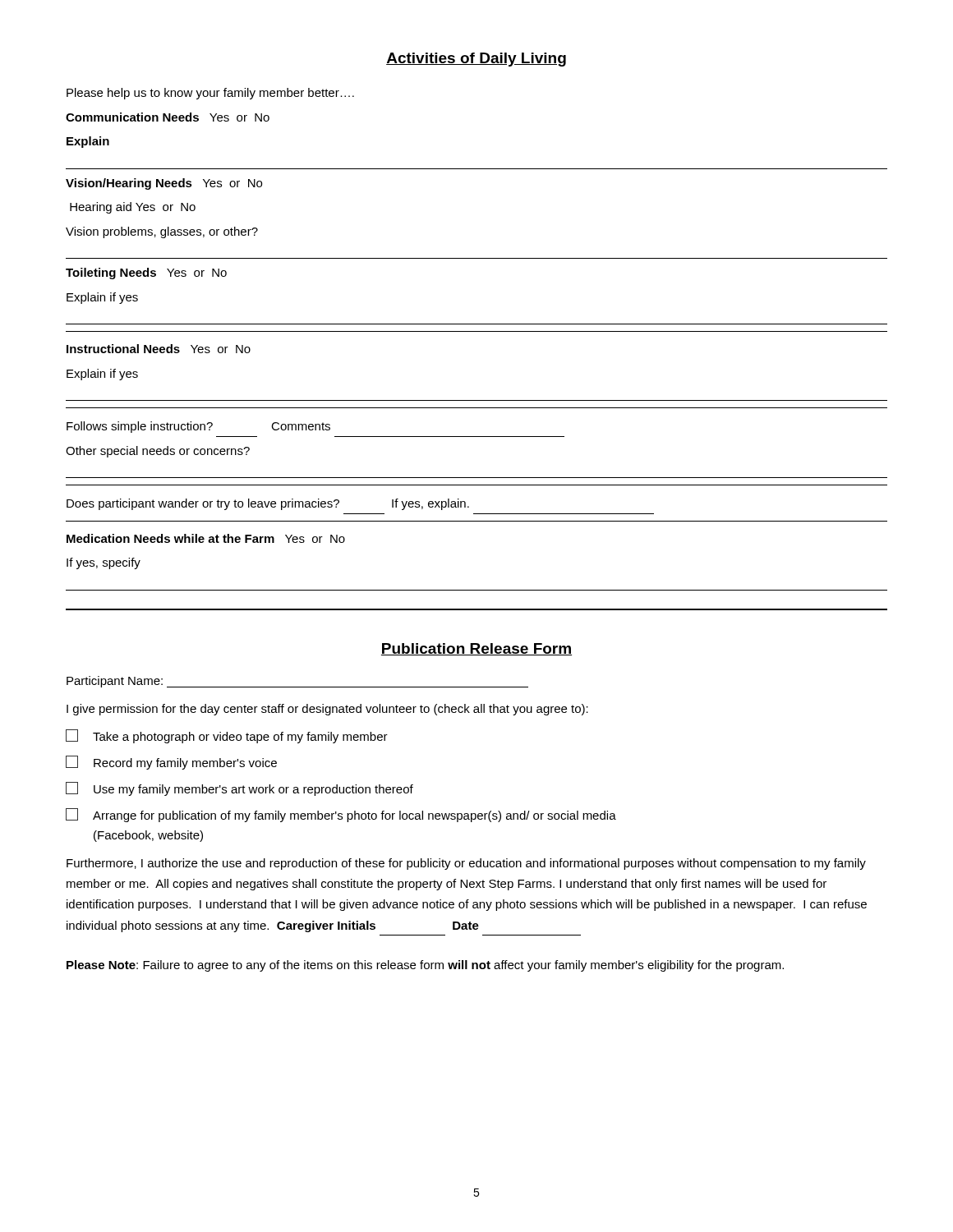Select the list item that says "Take a photograph"
Viewport: 953px width, 1232px height.
coord(227,737)
